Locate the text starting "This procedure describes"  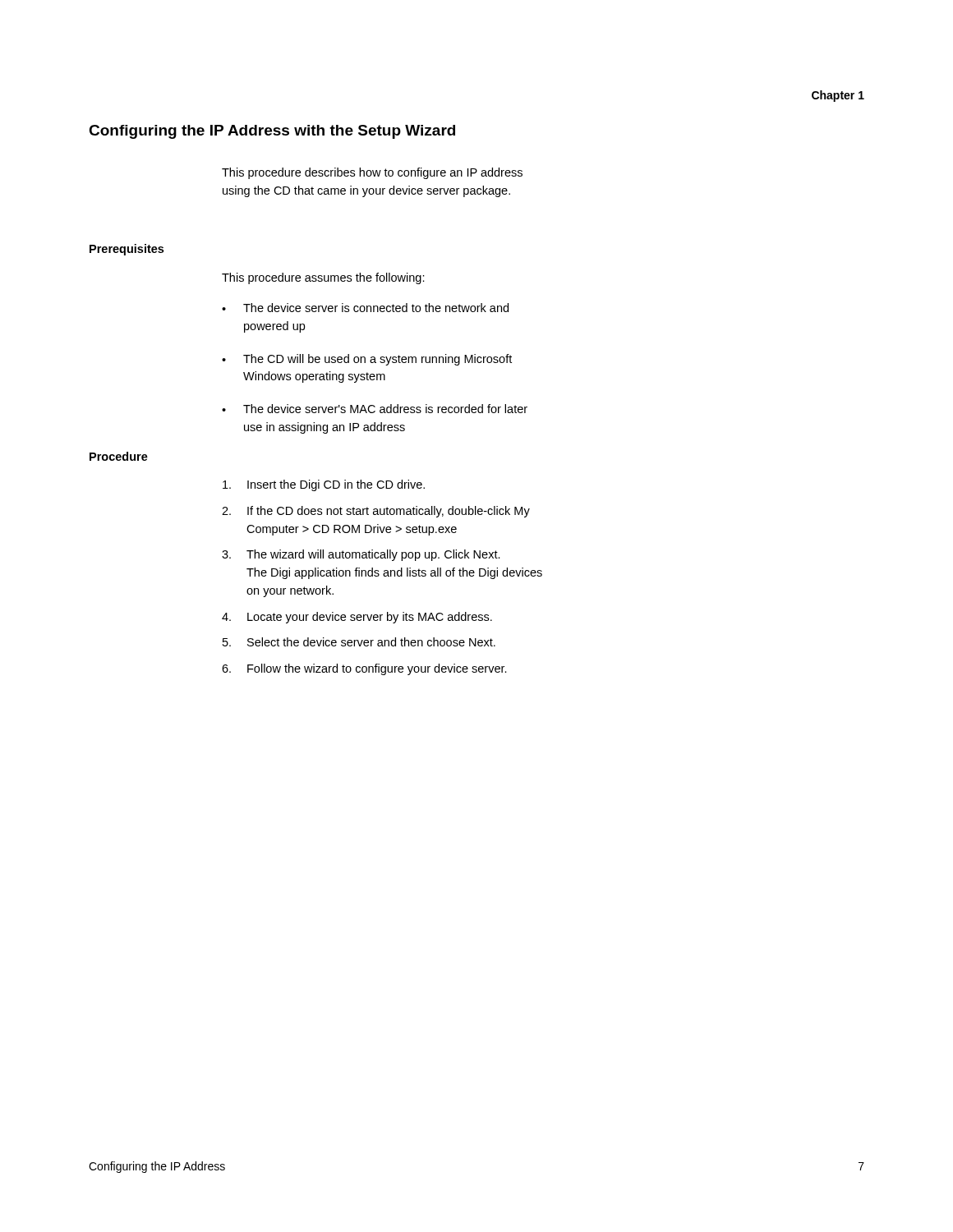click(x=372, y=181)
